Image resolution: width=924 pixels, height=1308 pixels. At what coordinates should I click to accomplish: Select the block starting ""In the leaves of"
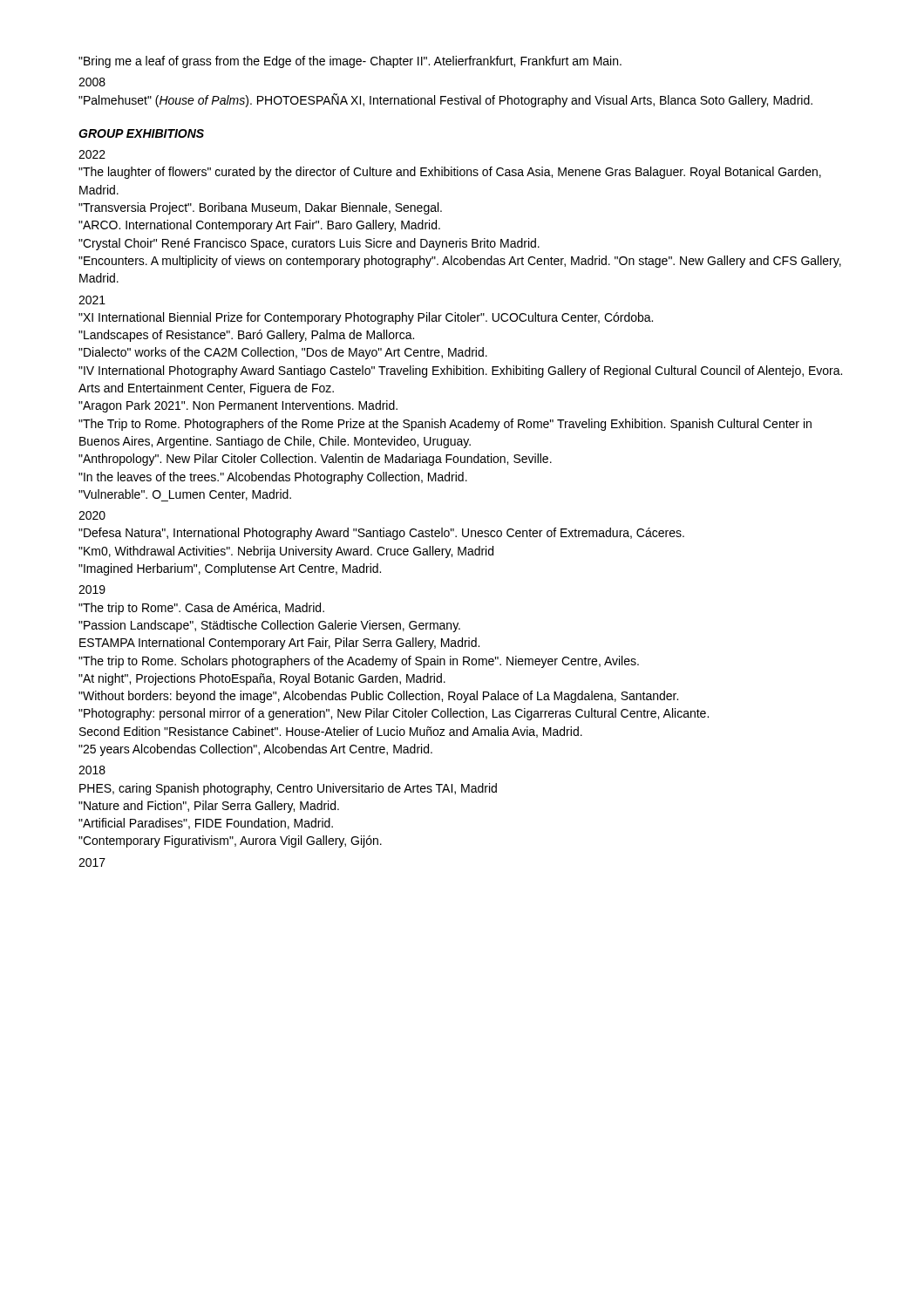(x=273, y=477)
